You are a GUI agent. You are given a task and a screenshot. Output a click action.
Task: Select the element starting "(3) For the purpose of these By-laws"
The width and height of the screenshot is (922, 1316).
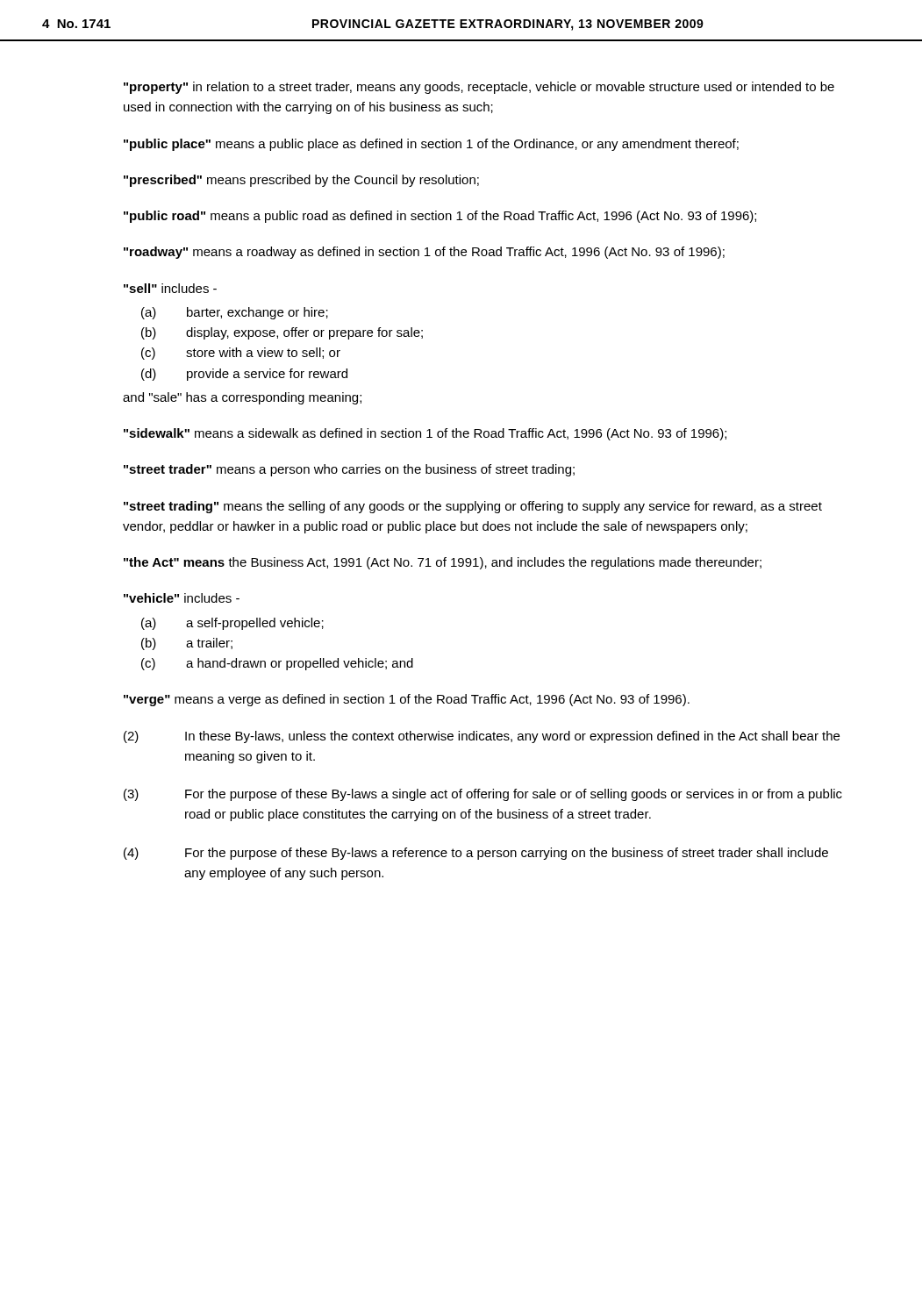tap(487, 804)
